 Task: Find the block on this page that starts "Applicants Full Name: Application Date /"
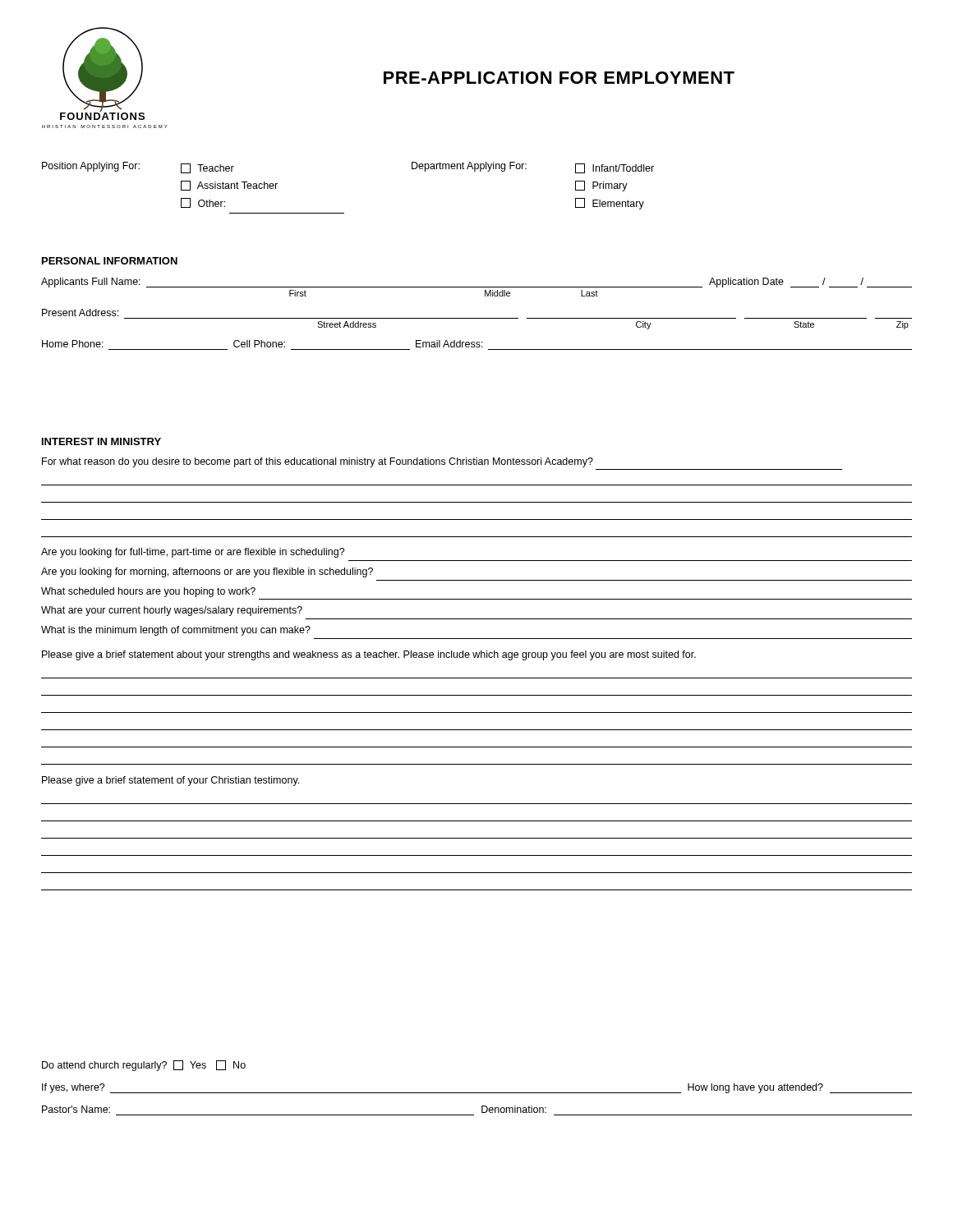pyautogui.click(x=476, y=286)
